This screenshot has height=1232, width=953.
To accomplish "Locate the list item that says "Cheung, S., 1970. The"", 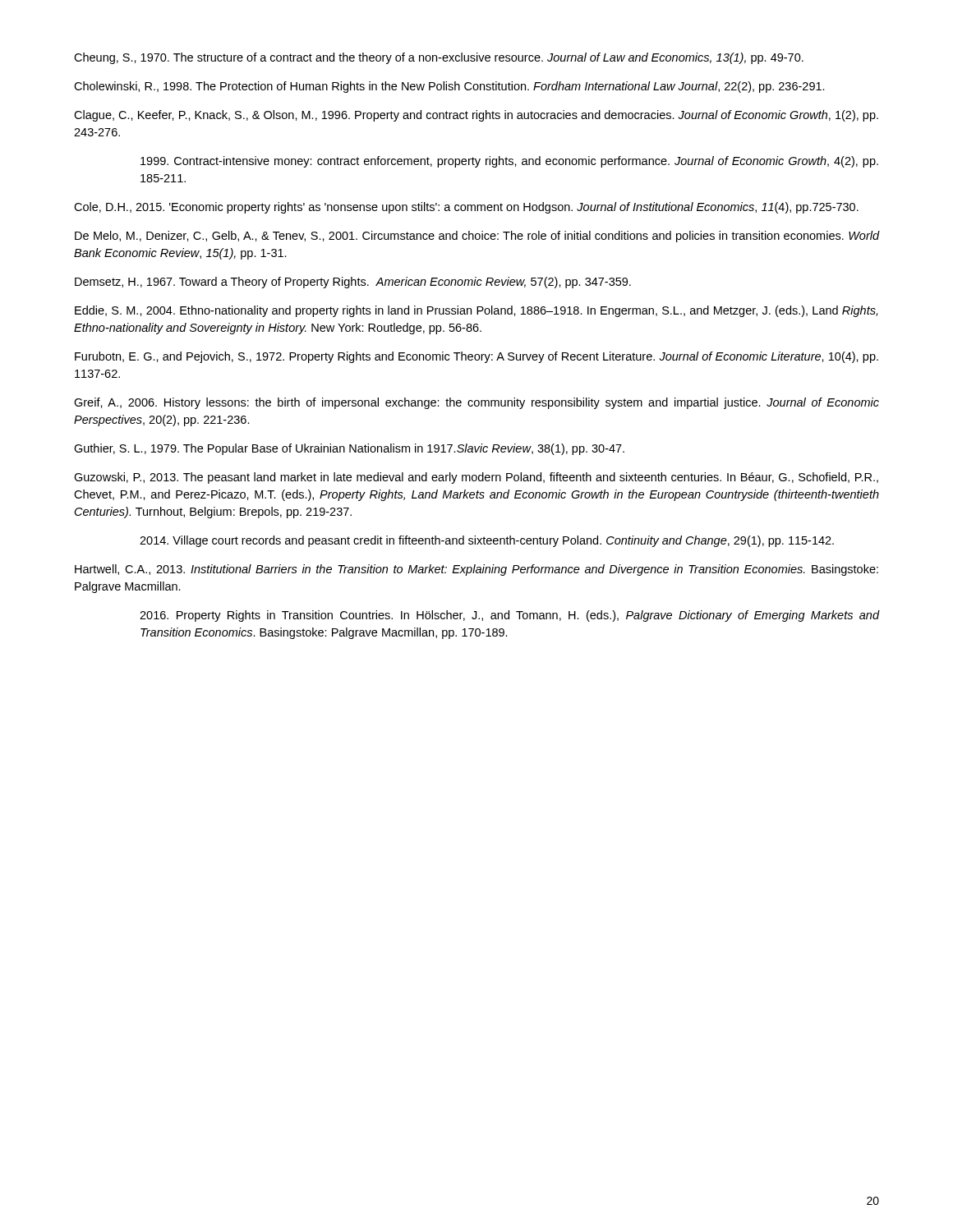I will coord(439,57).
